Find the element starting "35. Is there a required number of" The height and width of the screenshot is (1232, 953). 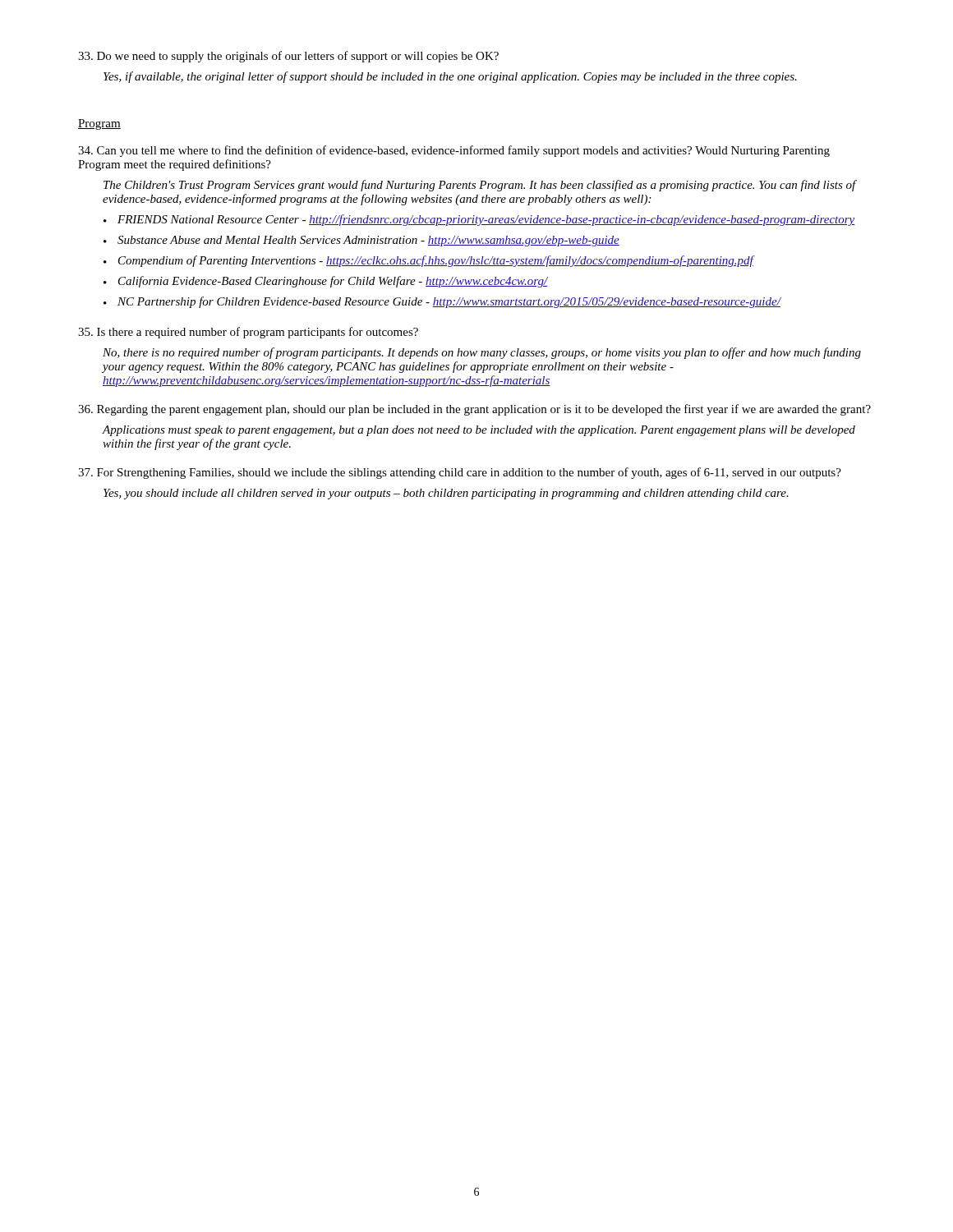[248, 332]
